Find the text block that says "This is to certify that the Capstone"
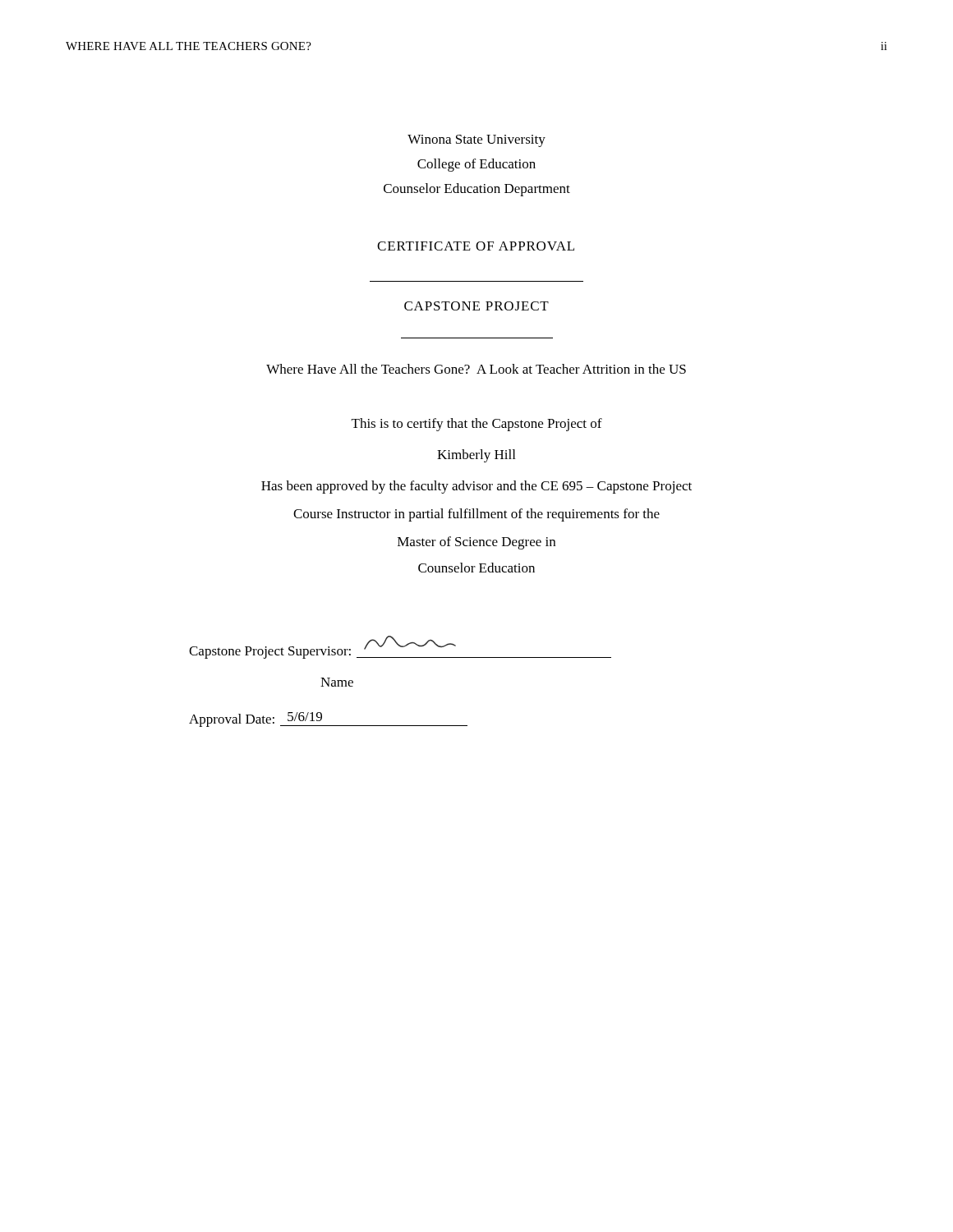Viewport: 953px width, 1232px height. [476, 423]
